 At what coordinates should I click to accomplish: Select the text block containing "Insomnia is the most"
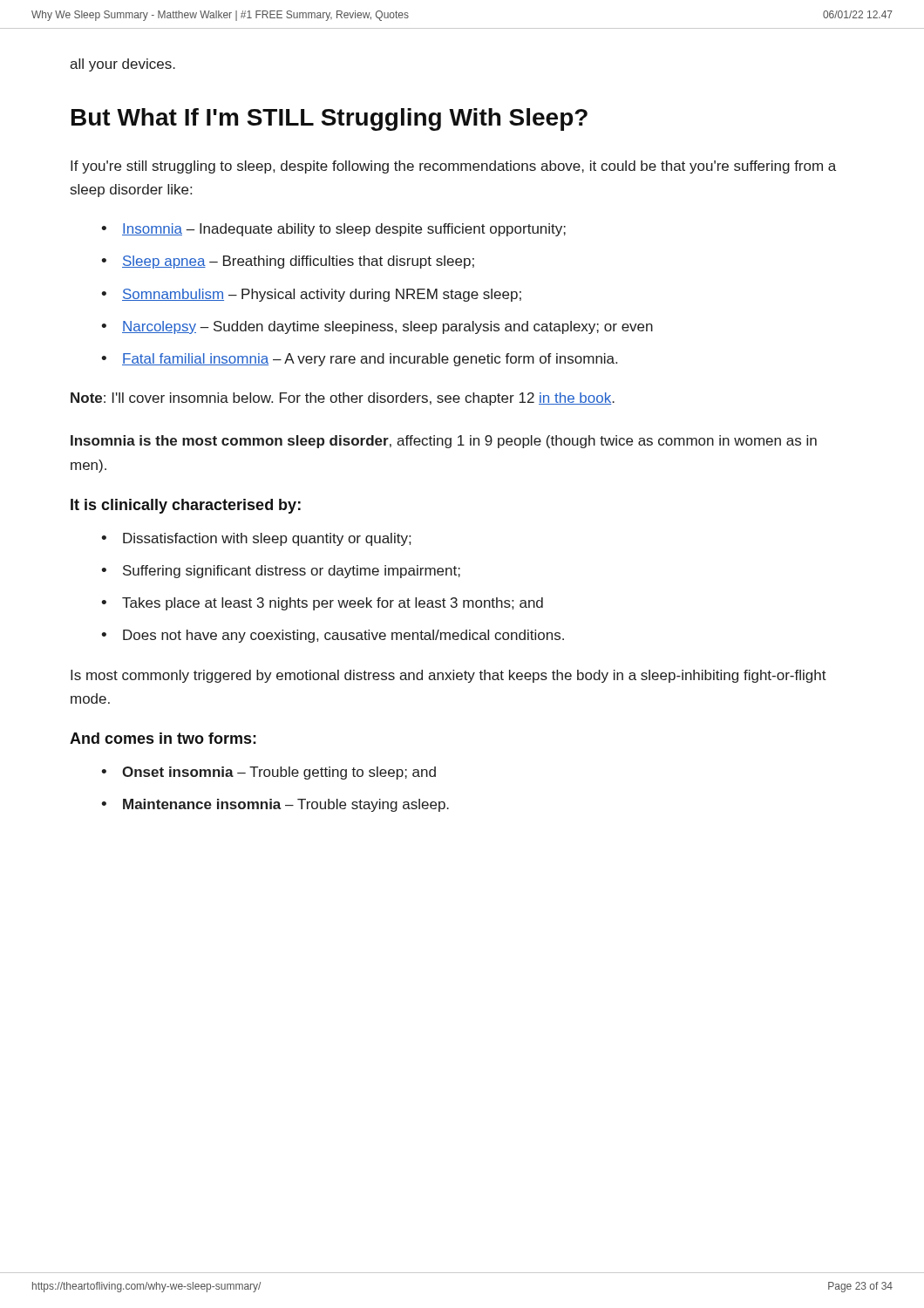[444, 453]
